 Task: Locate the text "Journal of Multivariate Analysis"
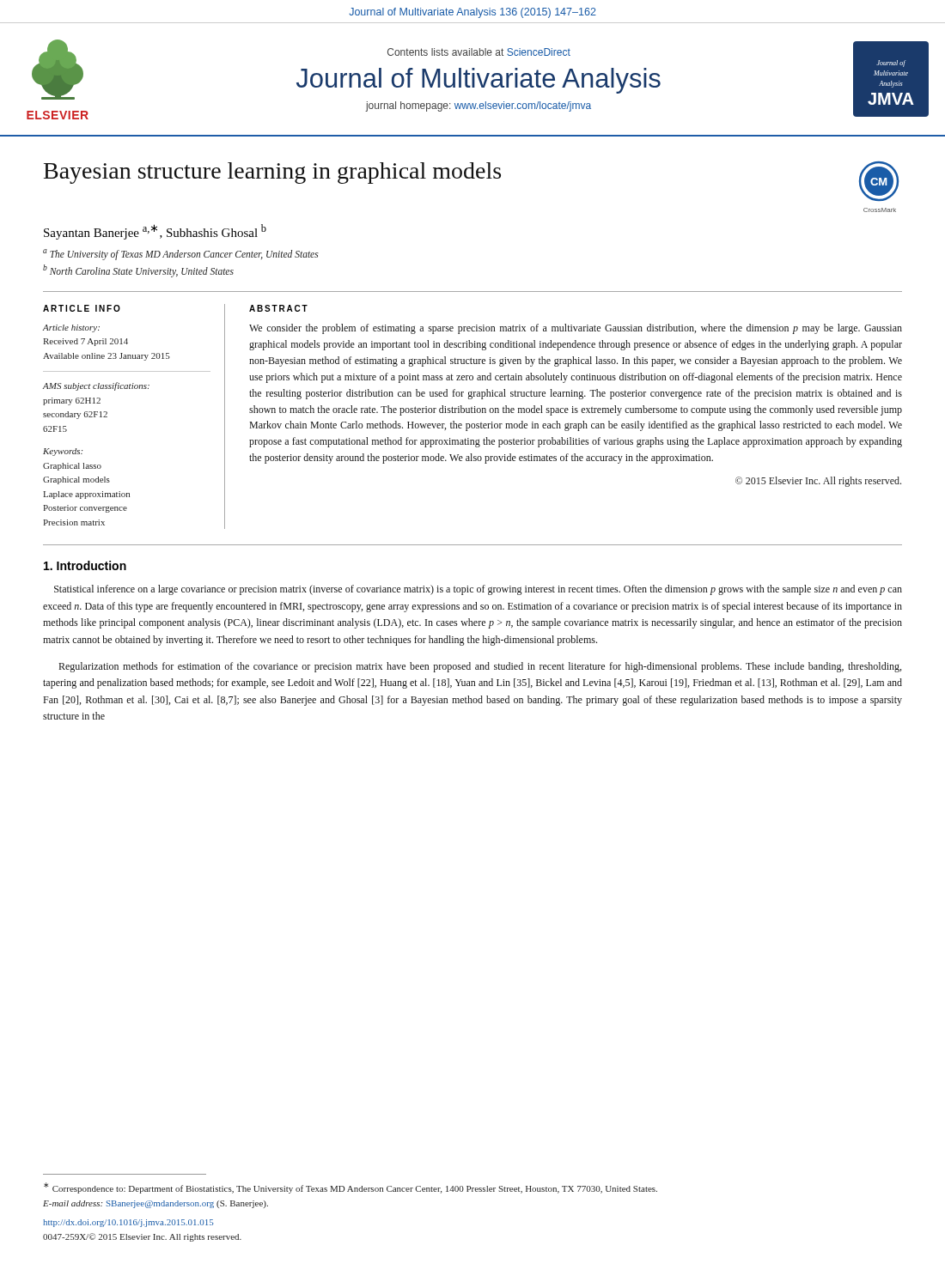coord(479,79)
